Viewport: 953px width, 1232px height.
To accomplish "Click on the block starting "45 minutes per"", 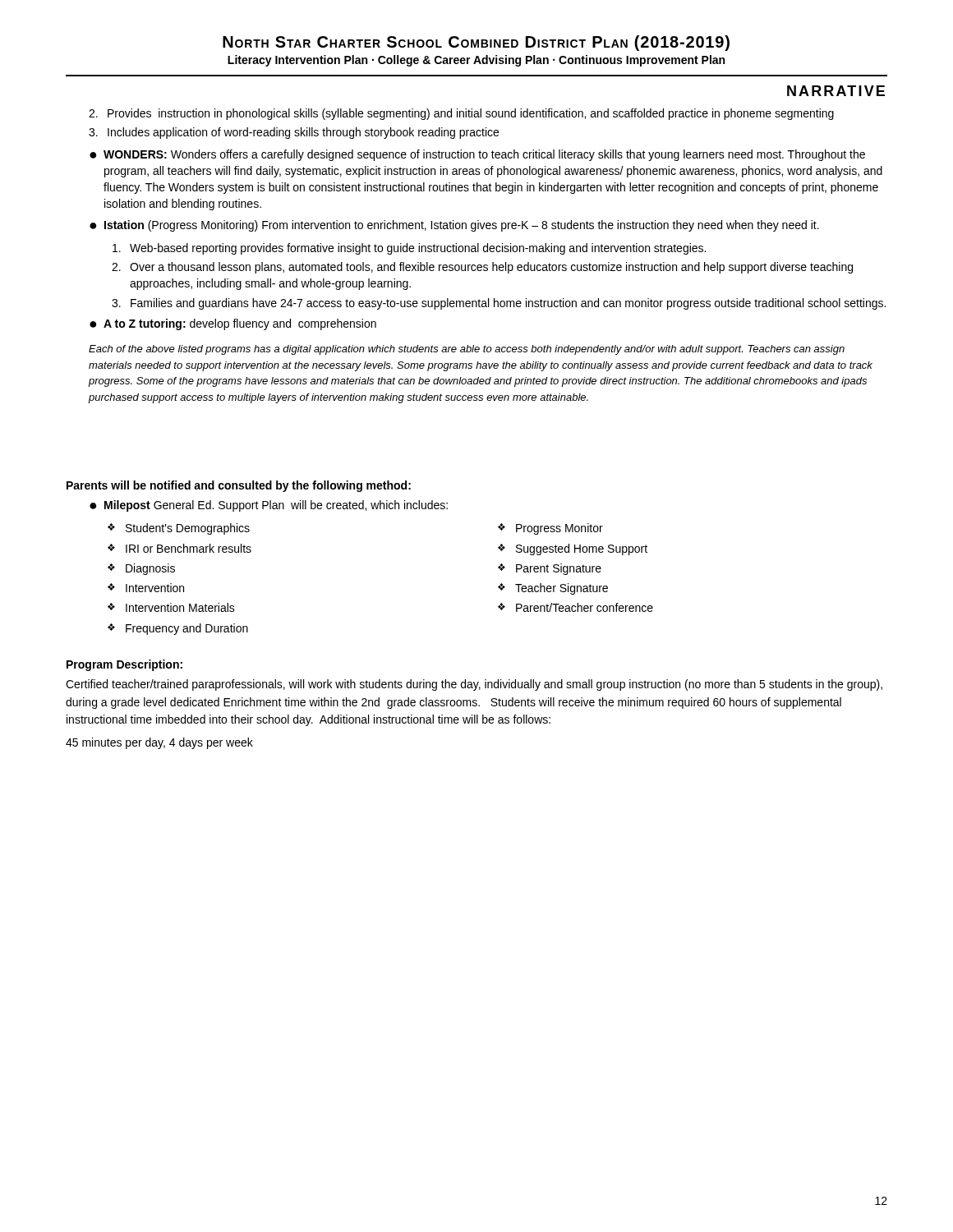I will tap(159, 743).
